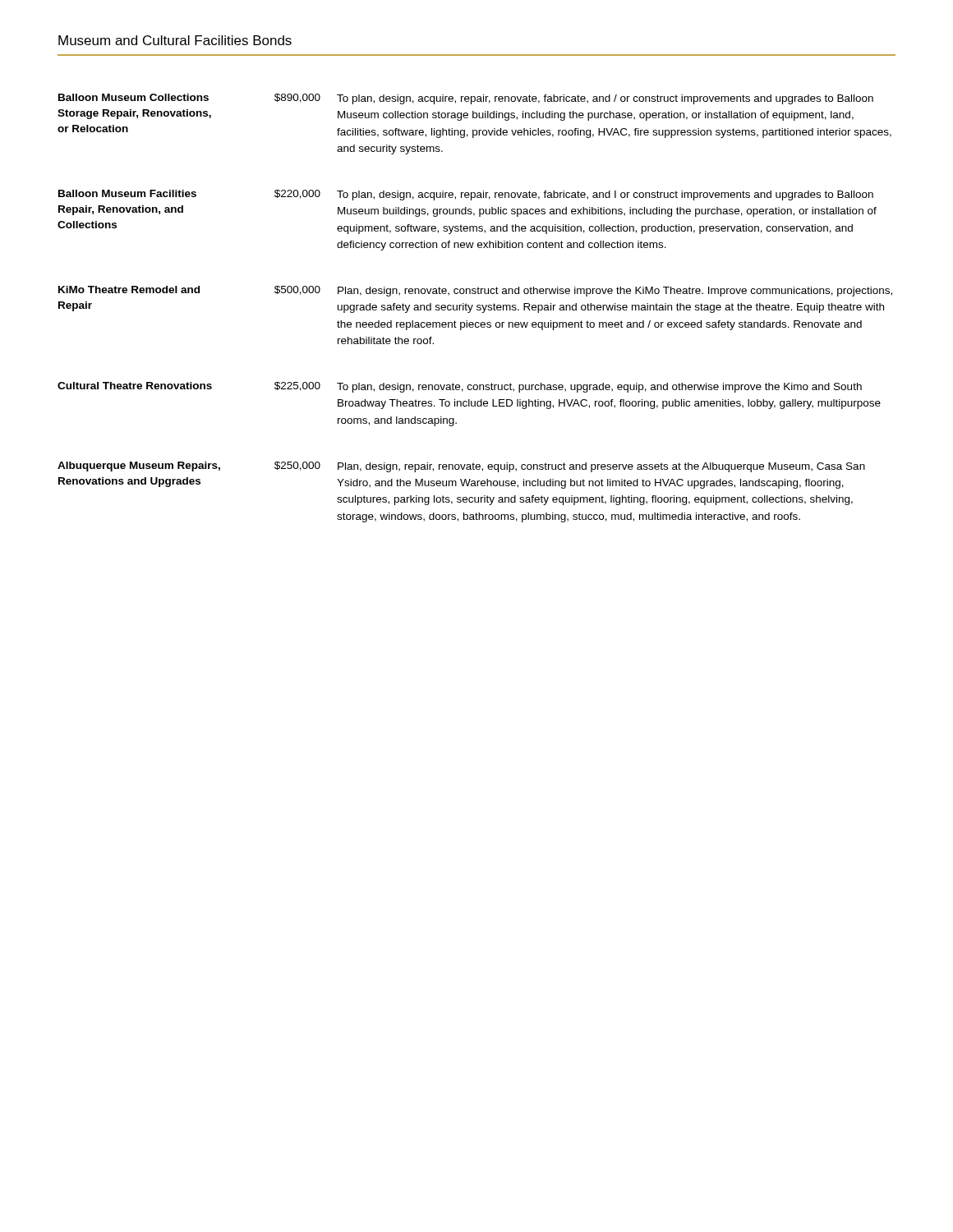Image resolution: width=953 pixels, height=1232 pixels.
Task: Find the element starting "Balloon Museum Collections Storage"
Action: point(476,124)
